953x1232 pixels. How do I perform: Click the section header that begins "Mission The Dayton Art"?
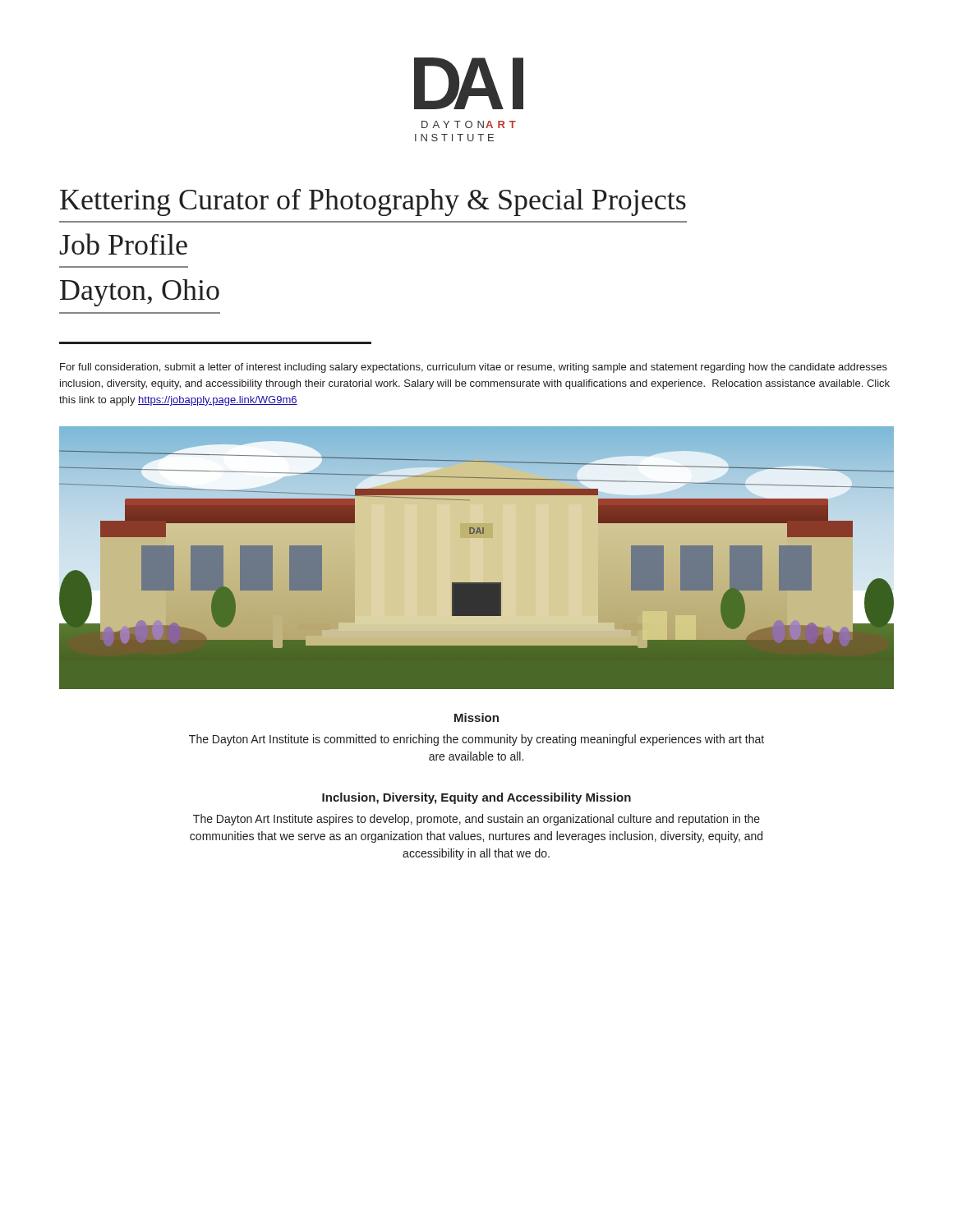(476, 738)
